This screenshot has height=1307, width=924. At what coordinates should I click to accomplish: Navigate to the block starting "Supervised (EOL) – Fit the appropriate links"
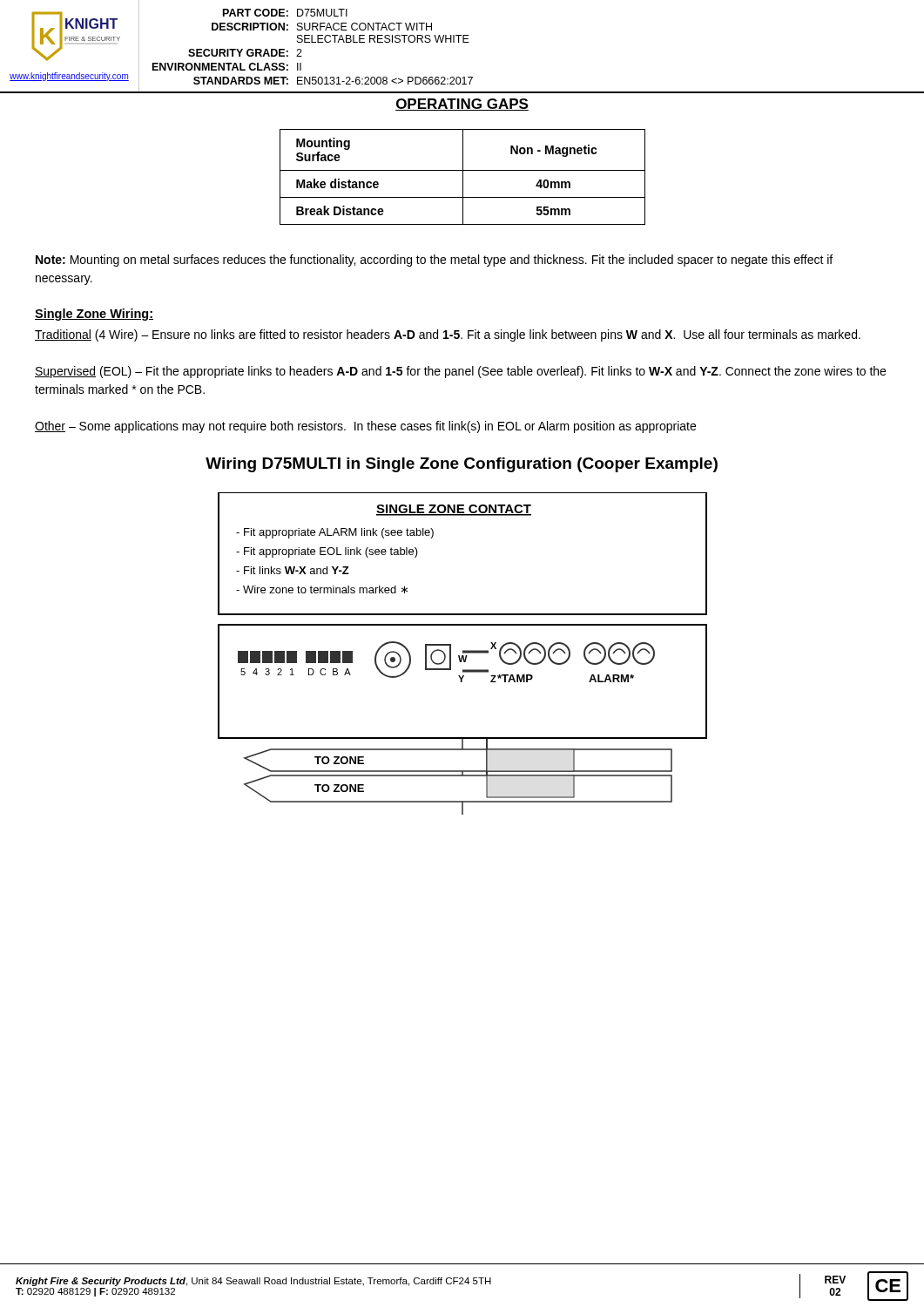pos(461,380)
